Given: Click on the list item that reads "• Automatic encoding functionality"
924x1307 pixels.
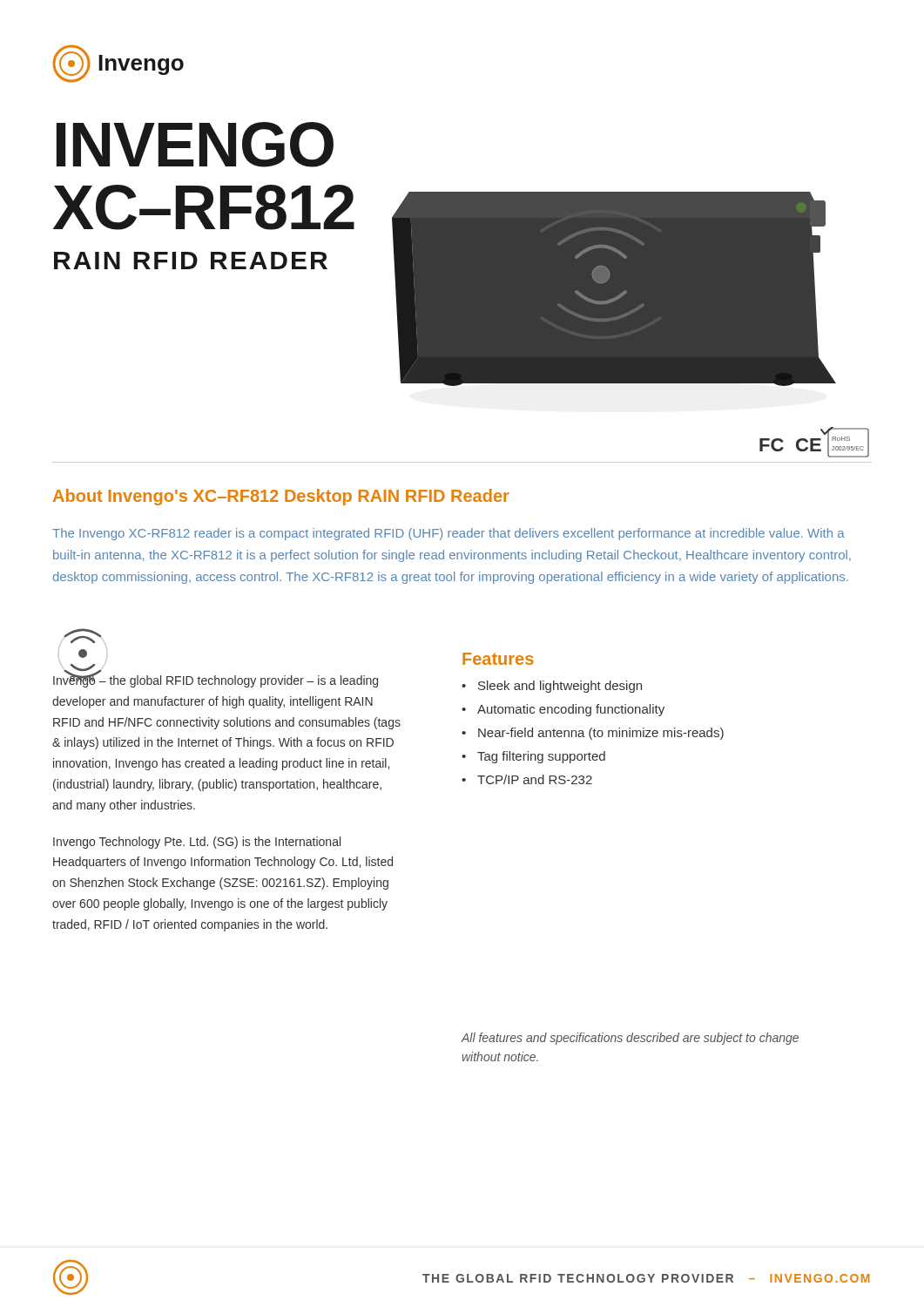Looking at the screenshot, I should [563, 709].
